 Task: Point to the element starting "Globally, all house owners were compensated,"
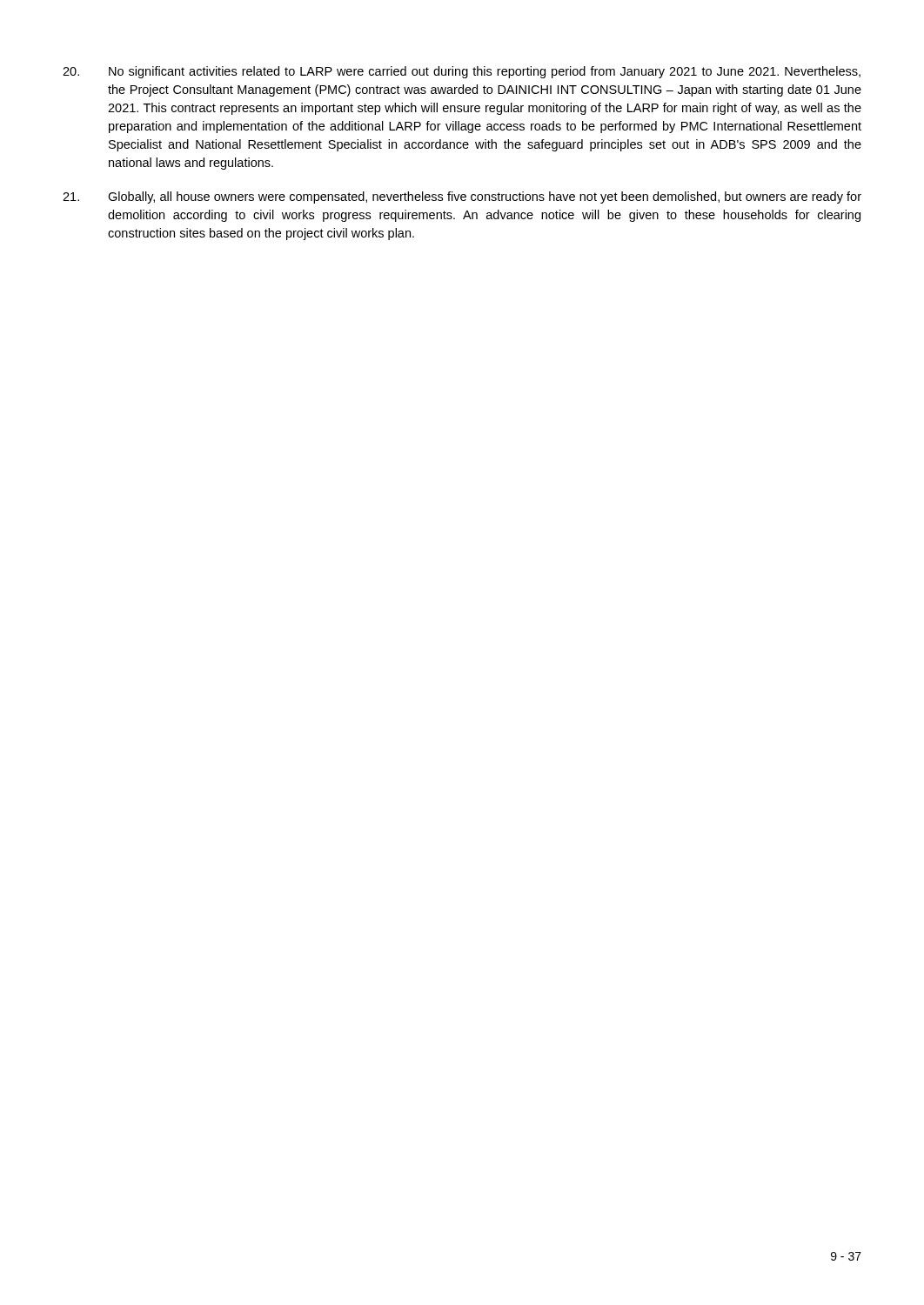click(462, 215)
